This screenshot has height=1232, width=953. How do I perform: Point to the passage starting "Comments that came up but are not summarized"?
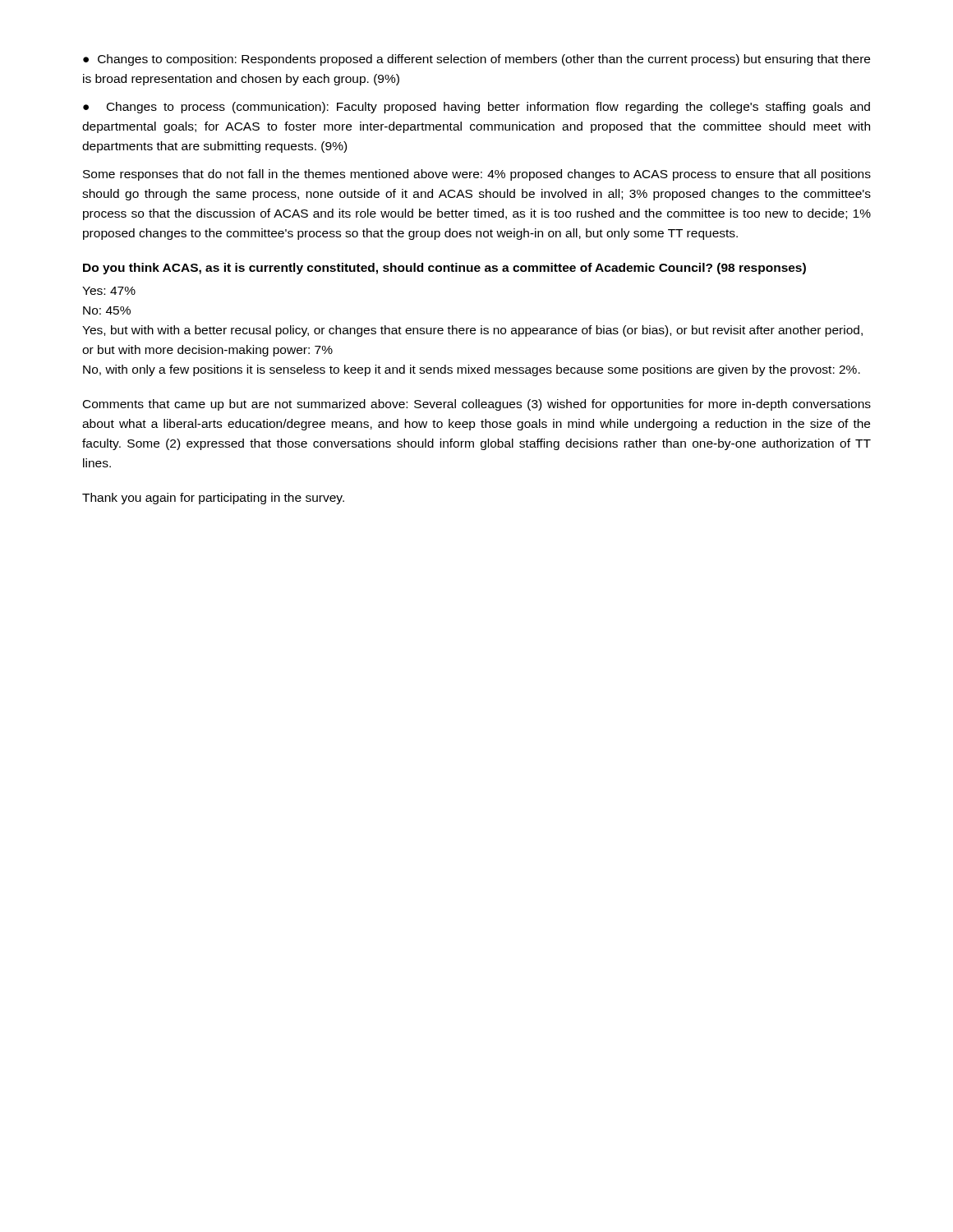(476, 433)
